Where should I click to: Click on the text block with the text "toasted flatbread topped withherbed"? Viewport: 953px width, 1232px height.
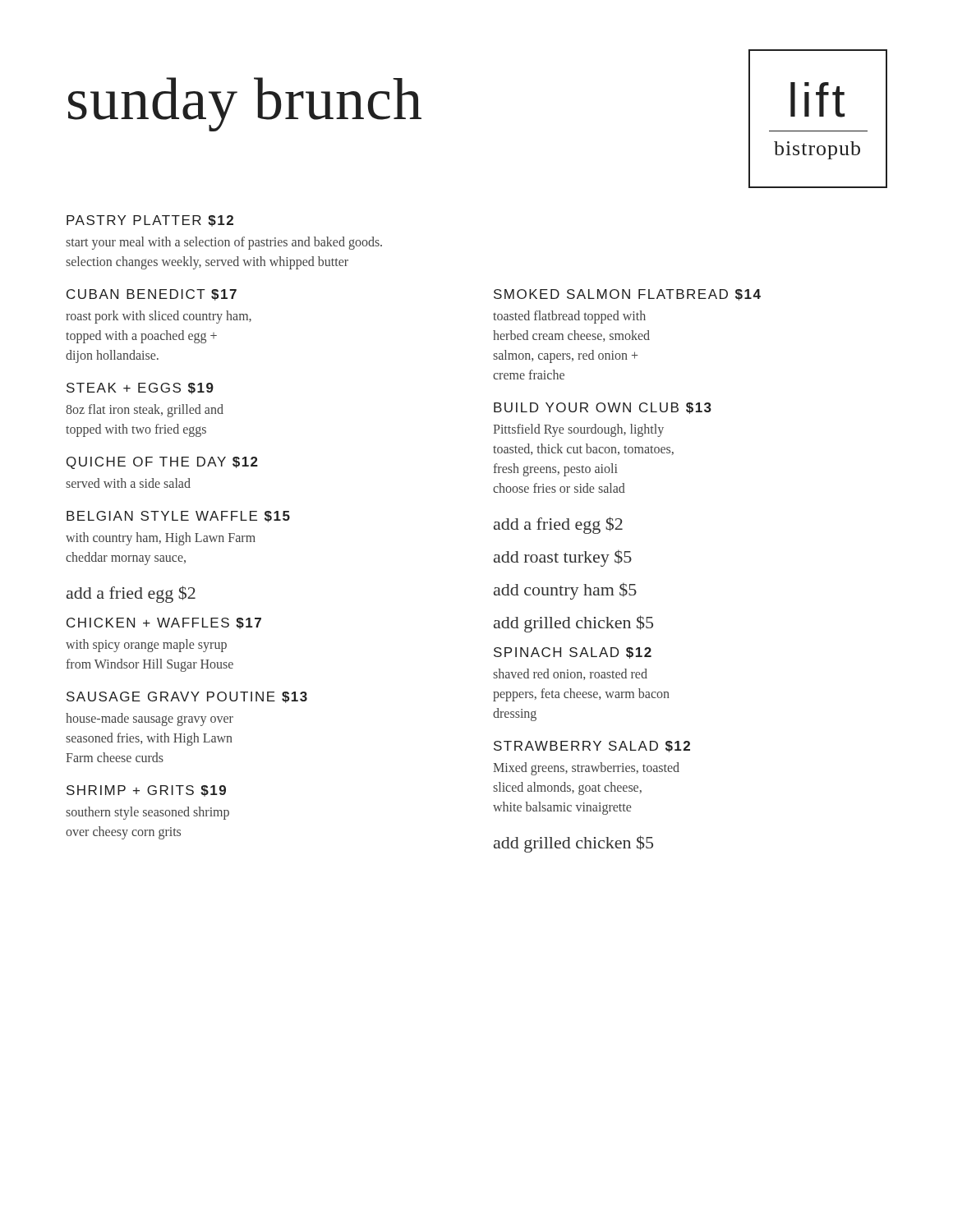[x=569, y=317]
